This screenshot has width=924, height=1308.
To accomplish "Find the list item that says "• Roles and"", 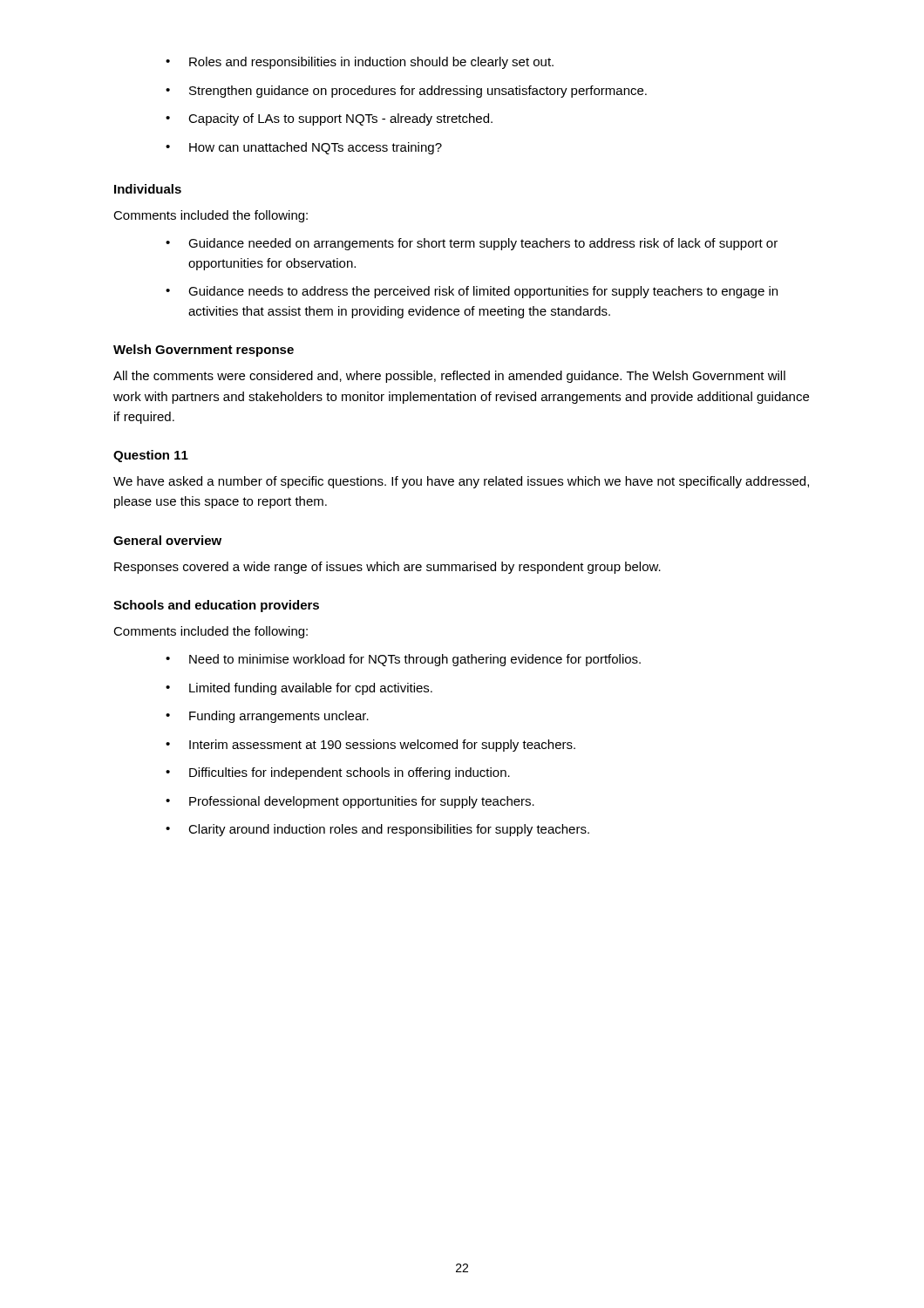I will point(488,62).
